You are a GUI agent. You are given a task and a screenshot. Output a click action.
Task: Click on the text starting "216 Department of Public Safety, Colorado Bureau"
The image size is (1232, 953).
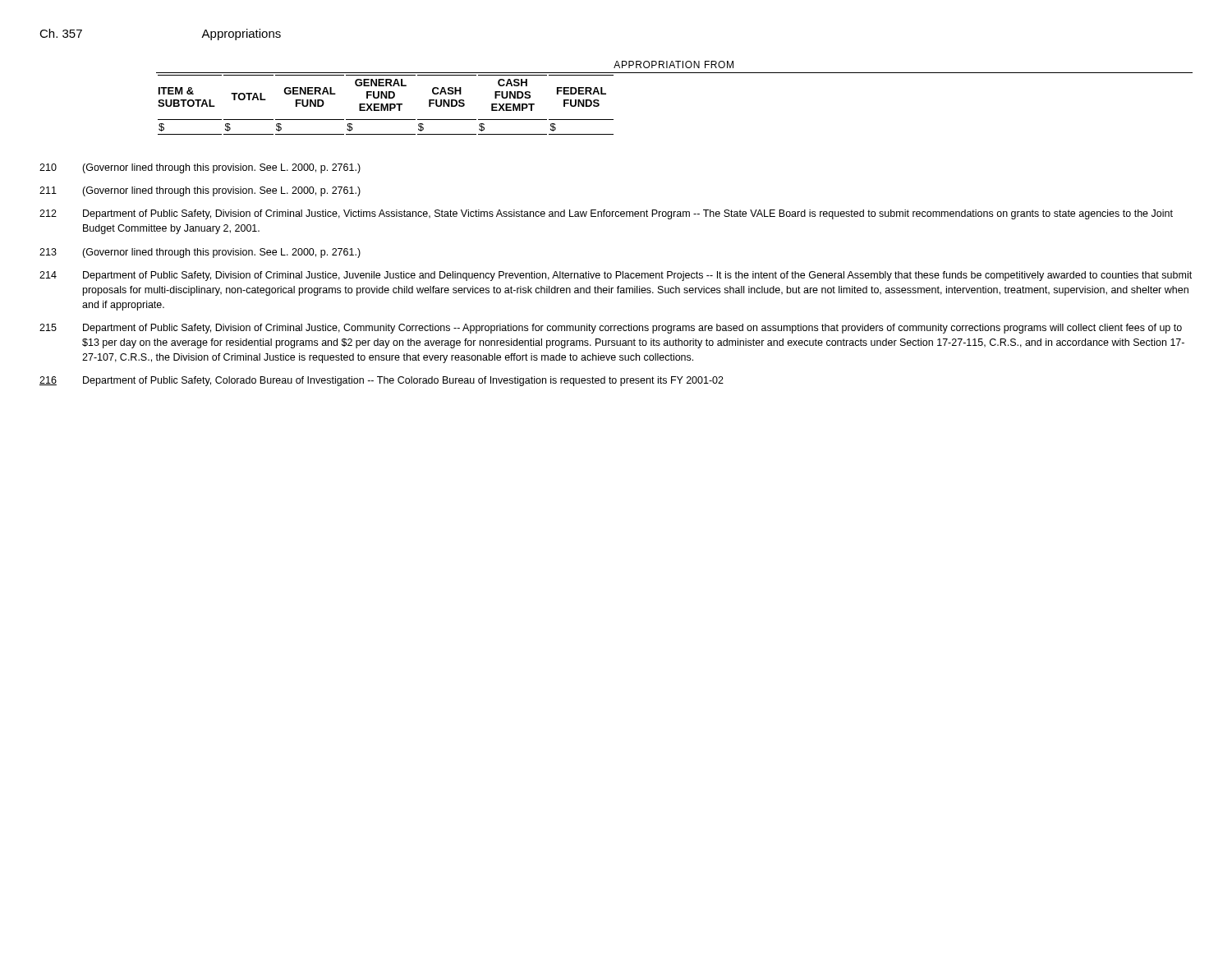[616, 381]
